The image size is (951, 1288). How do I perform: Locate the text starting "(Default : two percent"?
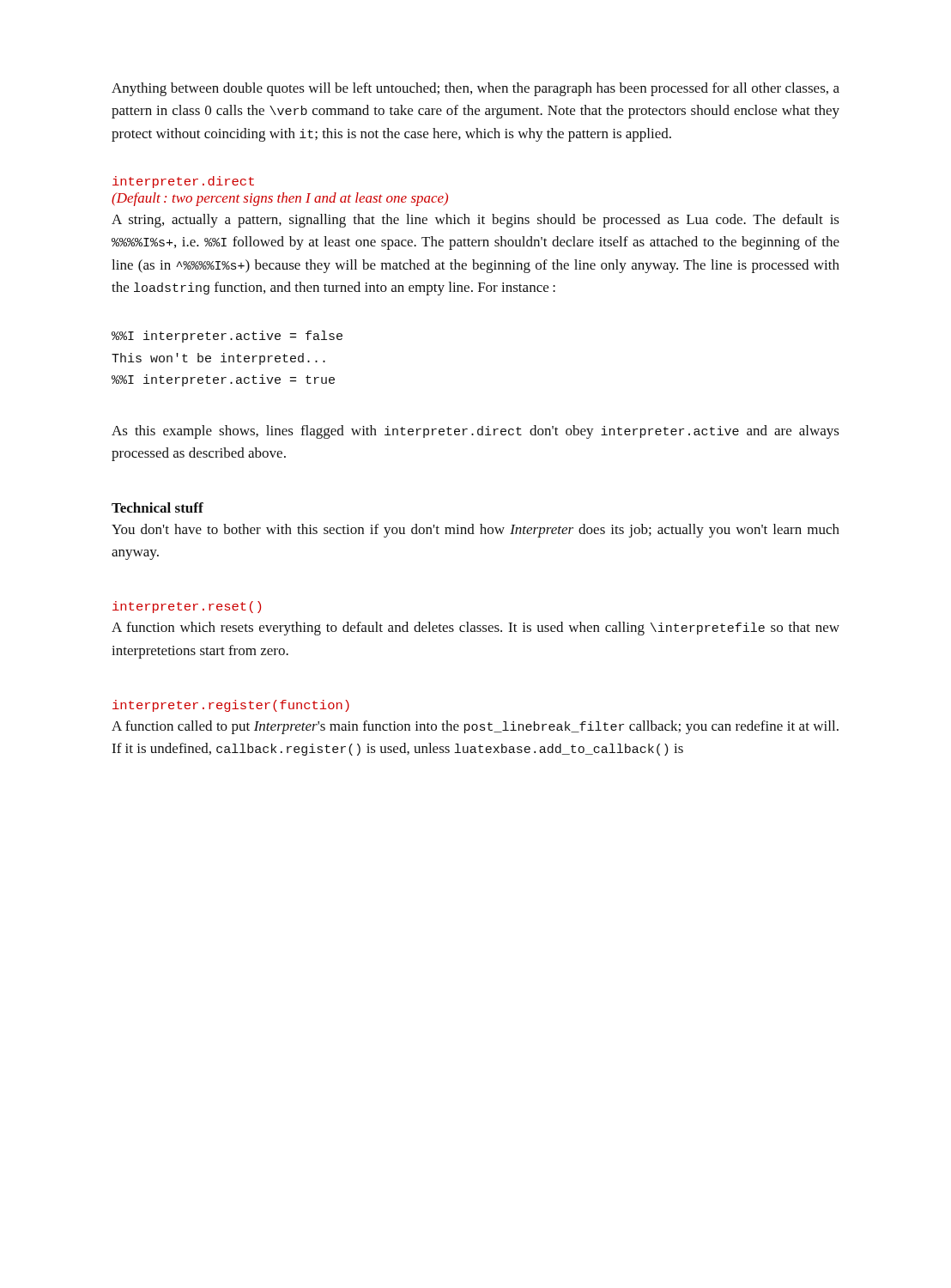click(280, 198)
